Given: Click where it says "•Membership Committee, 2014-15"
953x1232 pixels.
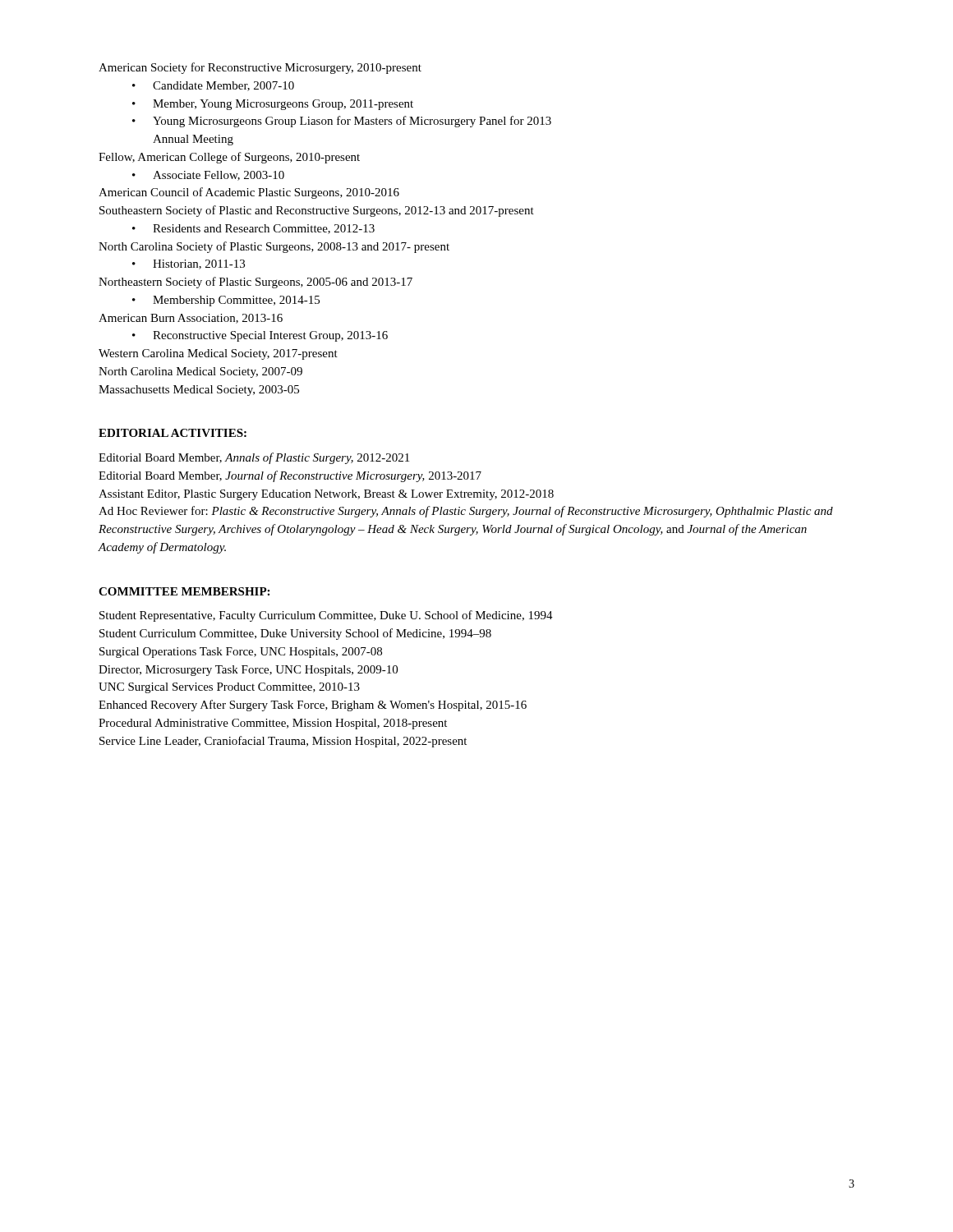Looking at the screenshot, I should coord(226,300).
